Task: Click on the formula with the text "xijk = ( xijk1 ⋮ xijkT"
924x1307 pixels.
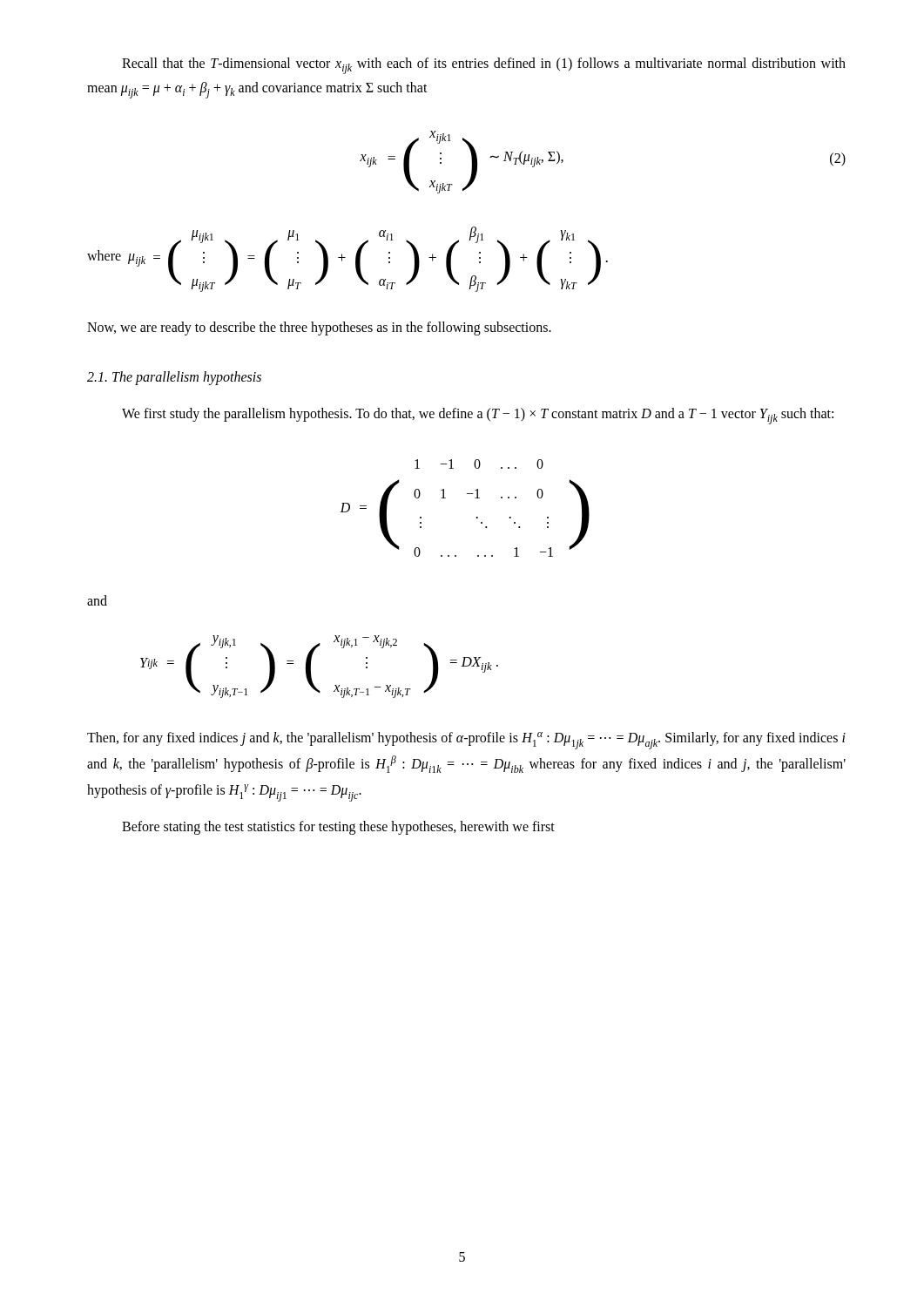Action: (472, 162)
